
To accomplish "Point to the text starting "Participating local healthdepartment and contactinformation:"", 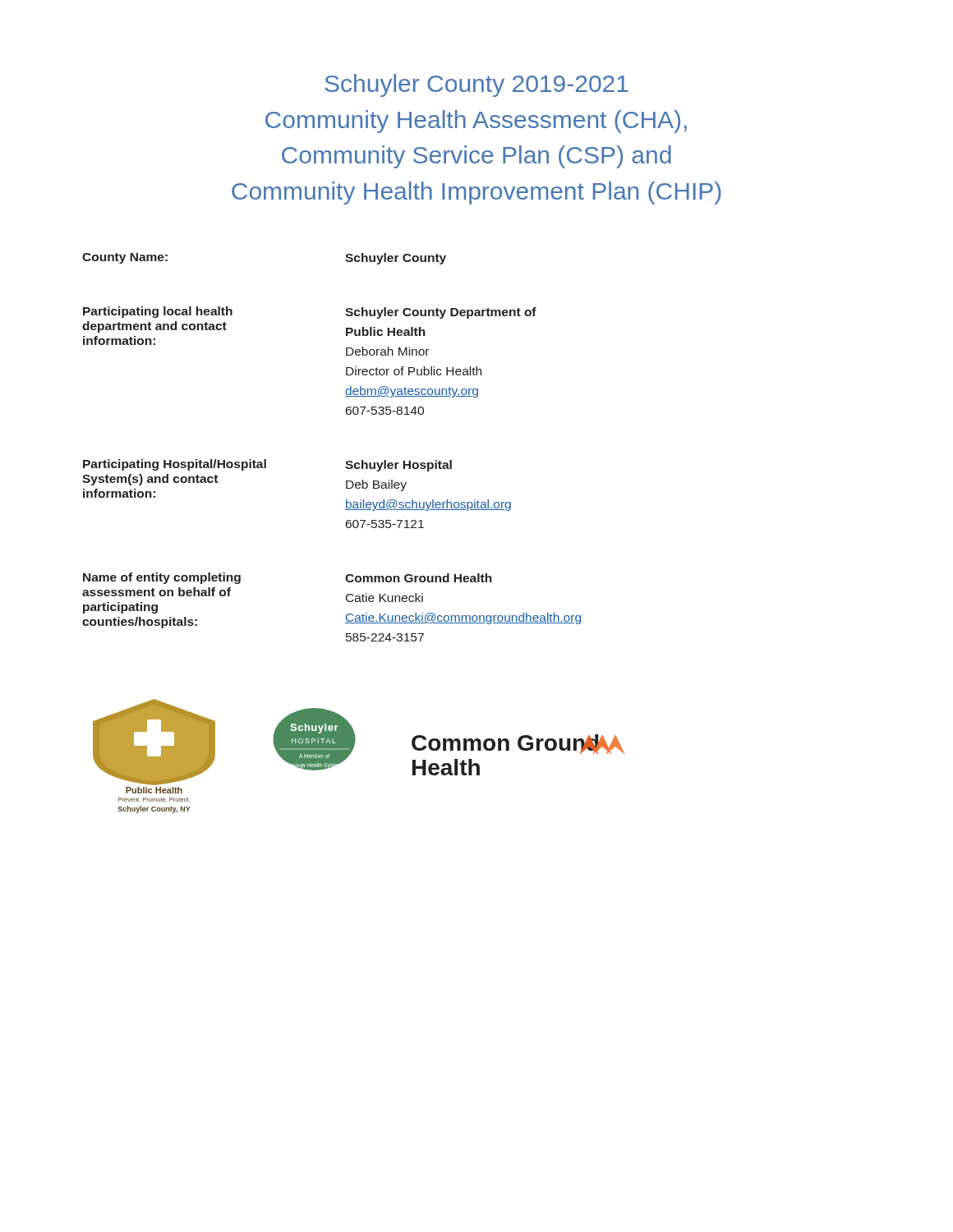I will (476, 361).
